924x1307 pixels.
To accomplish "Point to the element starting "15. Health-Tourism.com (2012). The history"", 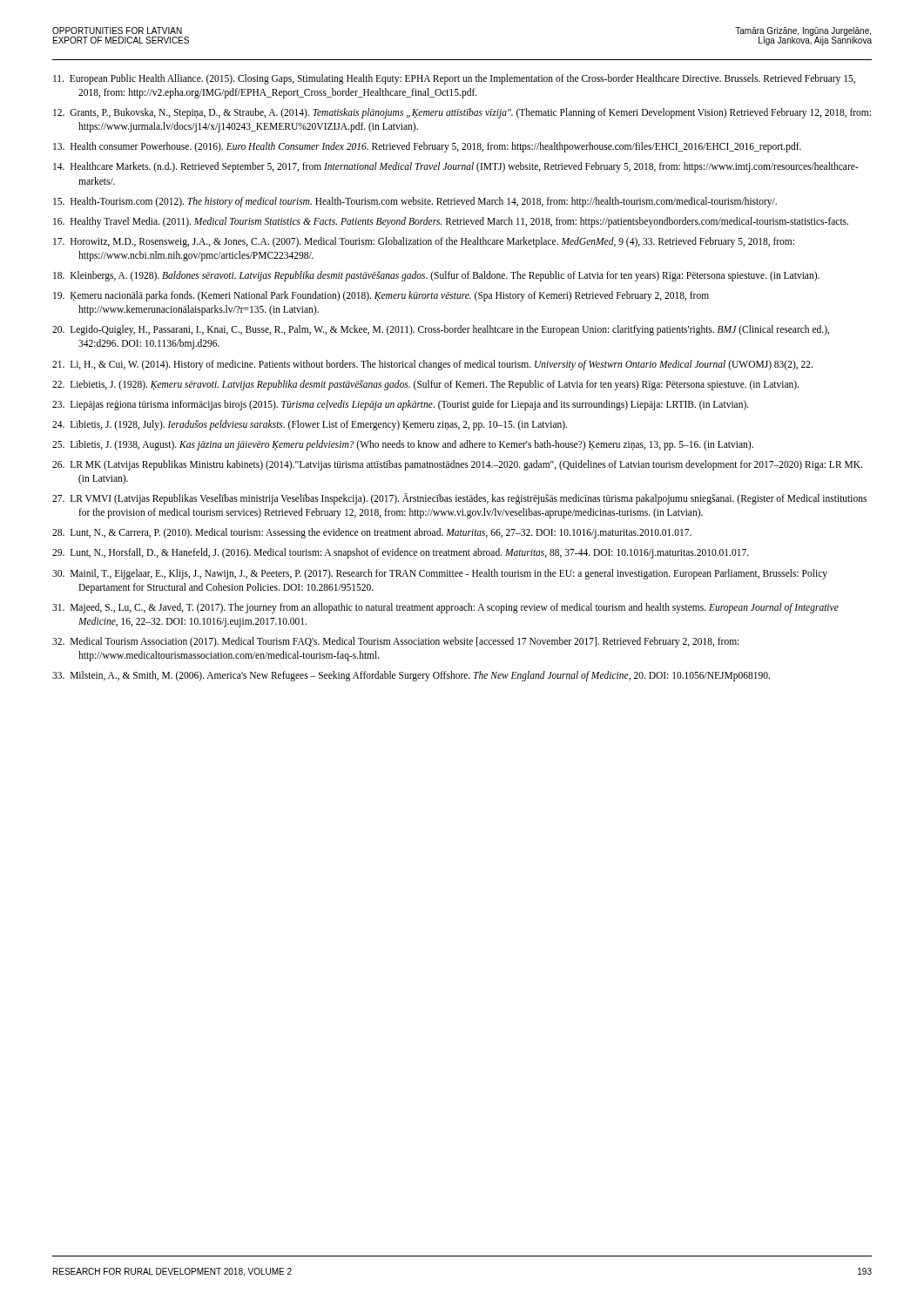I will pos(415,201).
